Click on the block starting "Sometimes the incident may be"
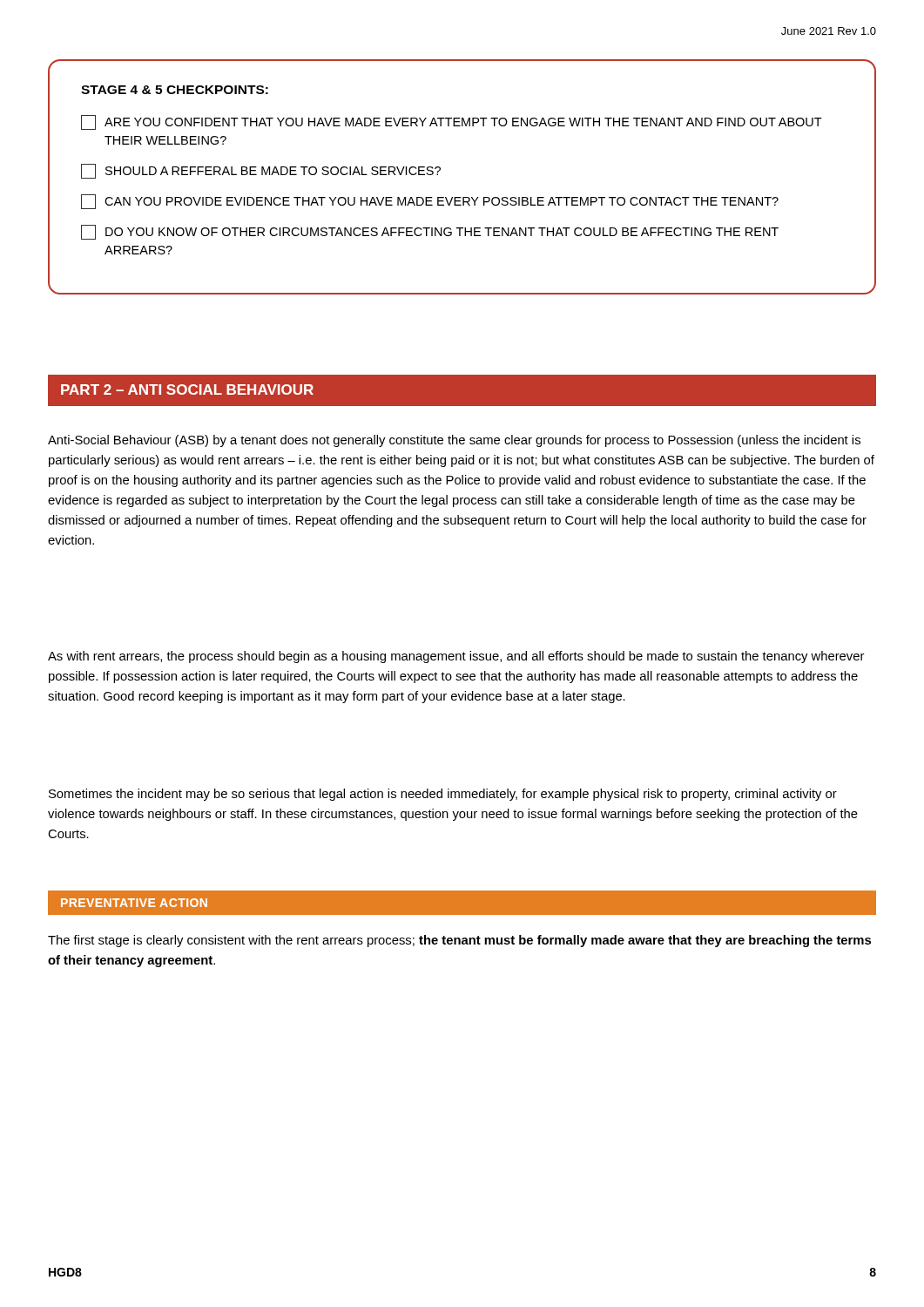The height and width of the screenshot is (1307, 924). (x=453, y=814)
